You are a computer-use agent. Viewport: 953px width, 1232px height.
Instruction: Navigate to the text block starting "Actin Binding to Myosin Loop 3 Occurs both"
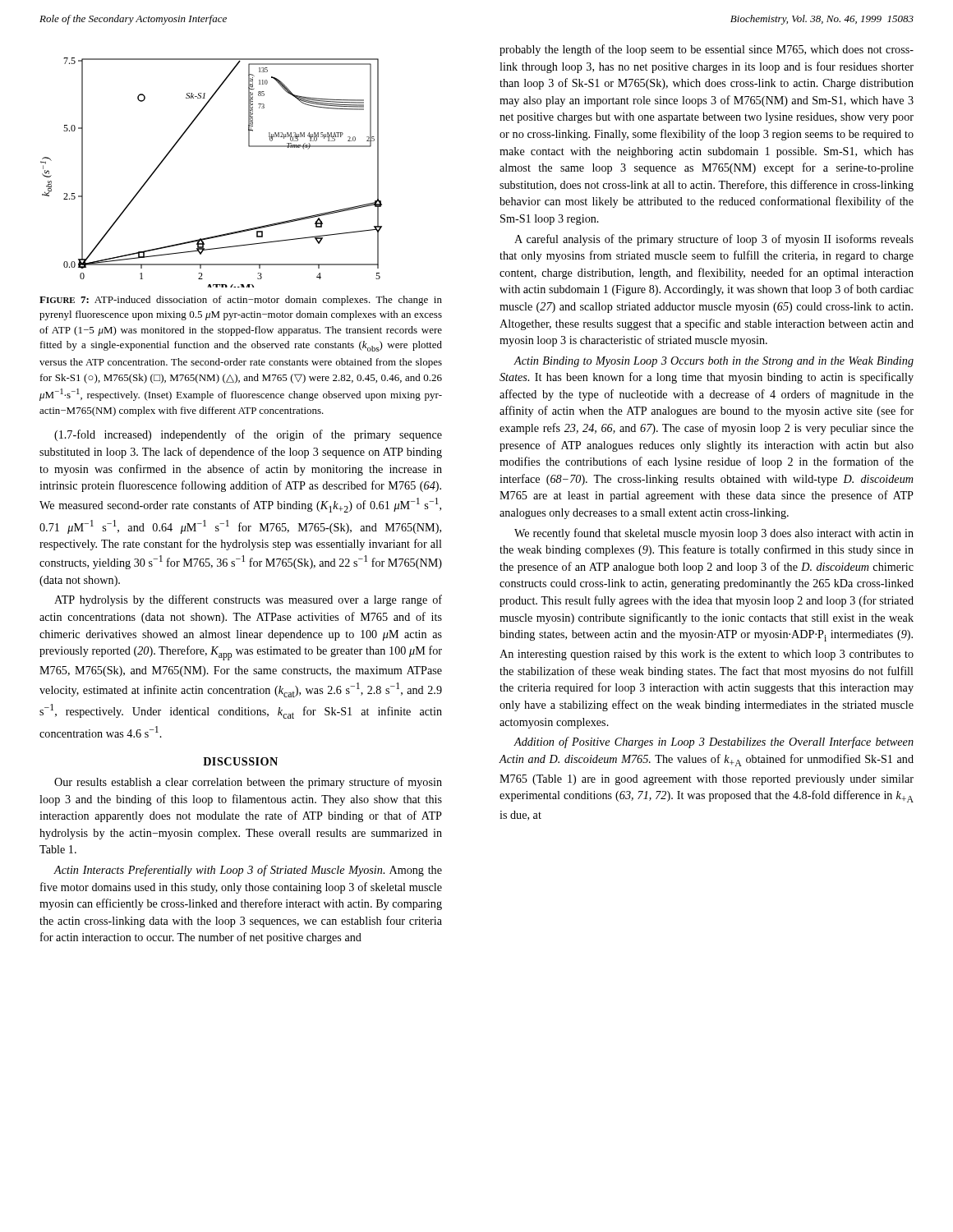[707, 437]
